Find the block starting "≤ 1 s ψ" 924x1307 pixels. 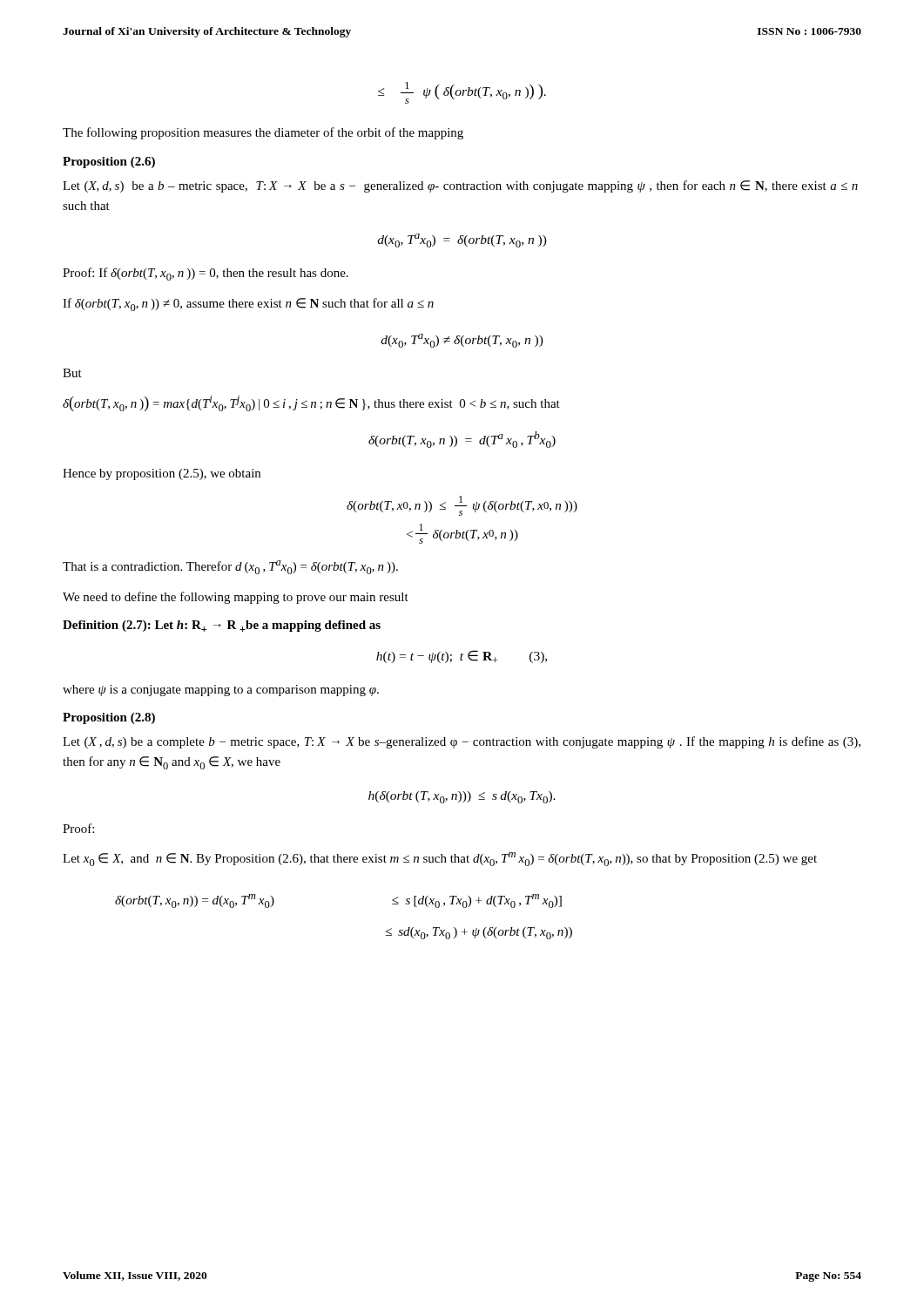click(x=462, y=93)
